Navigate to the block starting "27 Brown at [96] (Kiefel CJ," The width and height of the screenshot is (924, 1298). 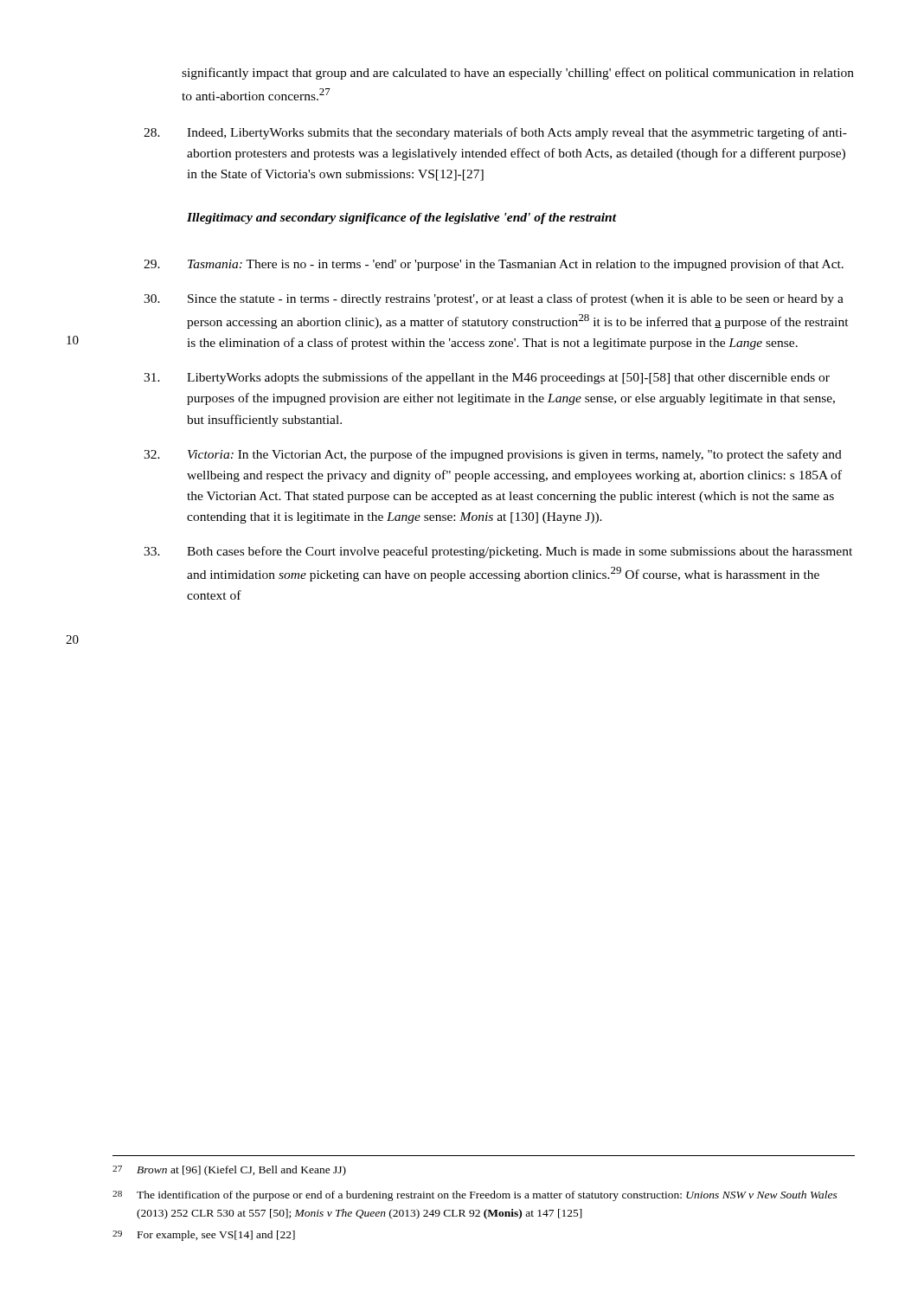click(x=229, y=1171)
